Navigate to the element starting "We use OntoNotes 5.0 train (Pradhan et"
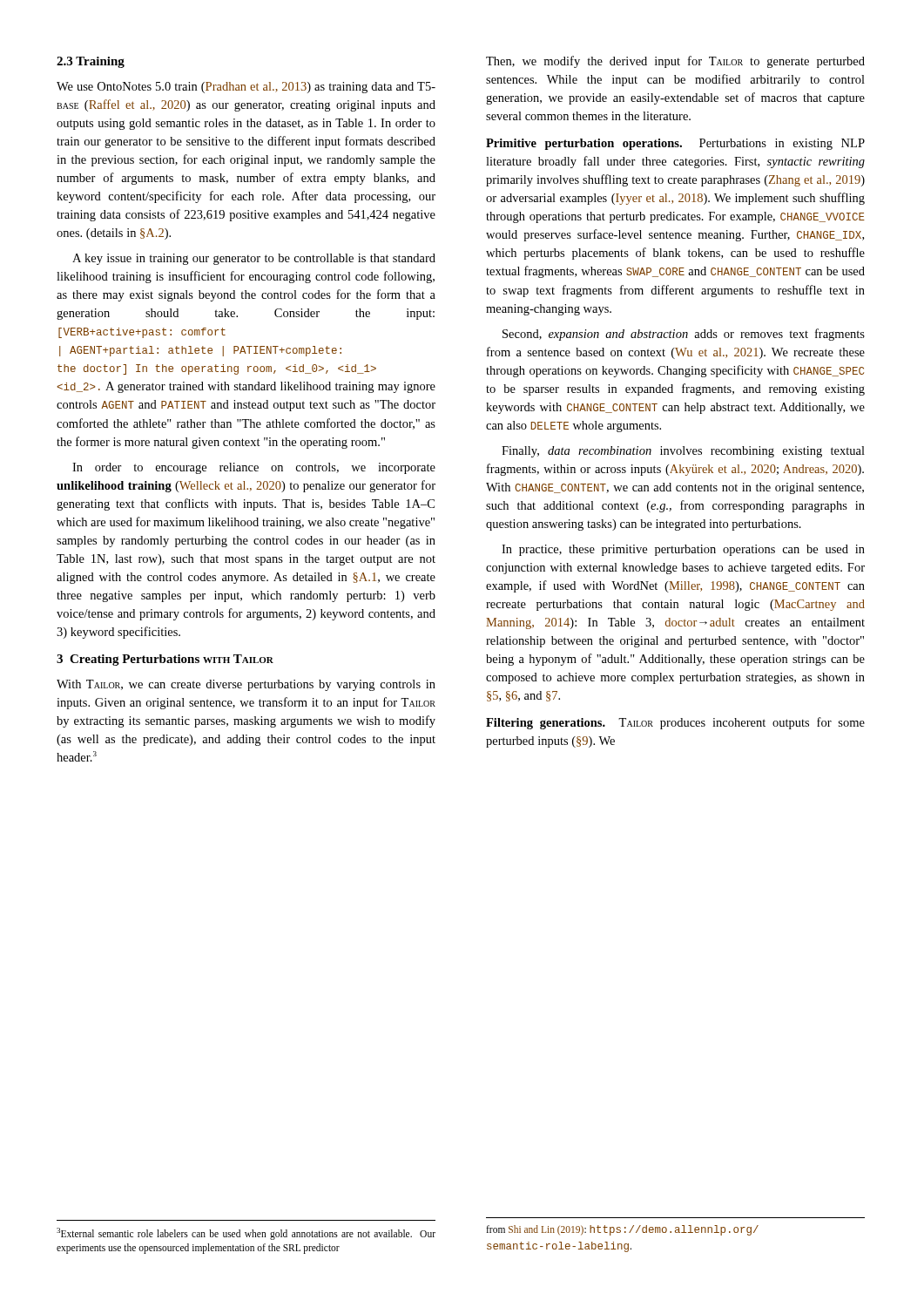Viewport: 924px width, 1307px height. coord(246,359)
